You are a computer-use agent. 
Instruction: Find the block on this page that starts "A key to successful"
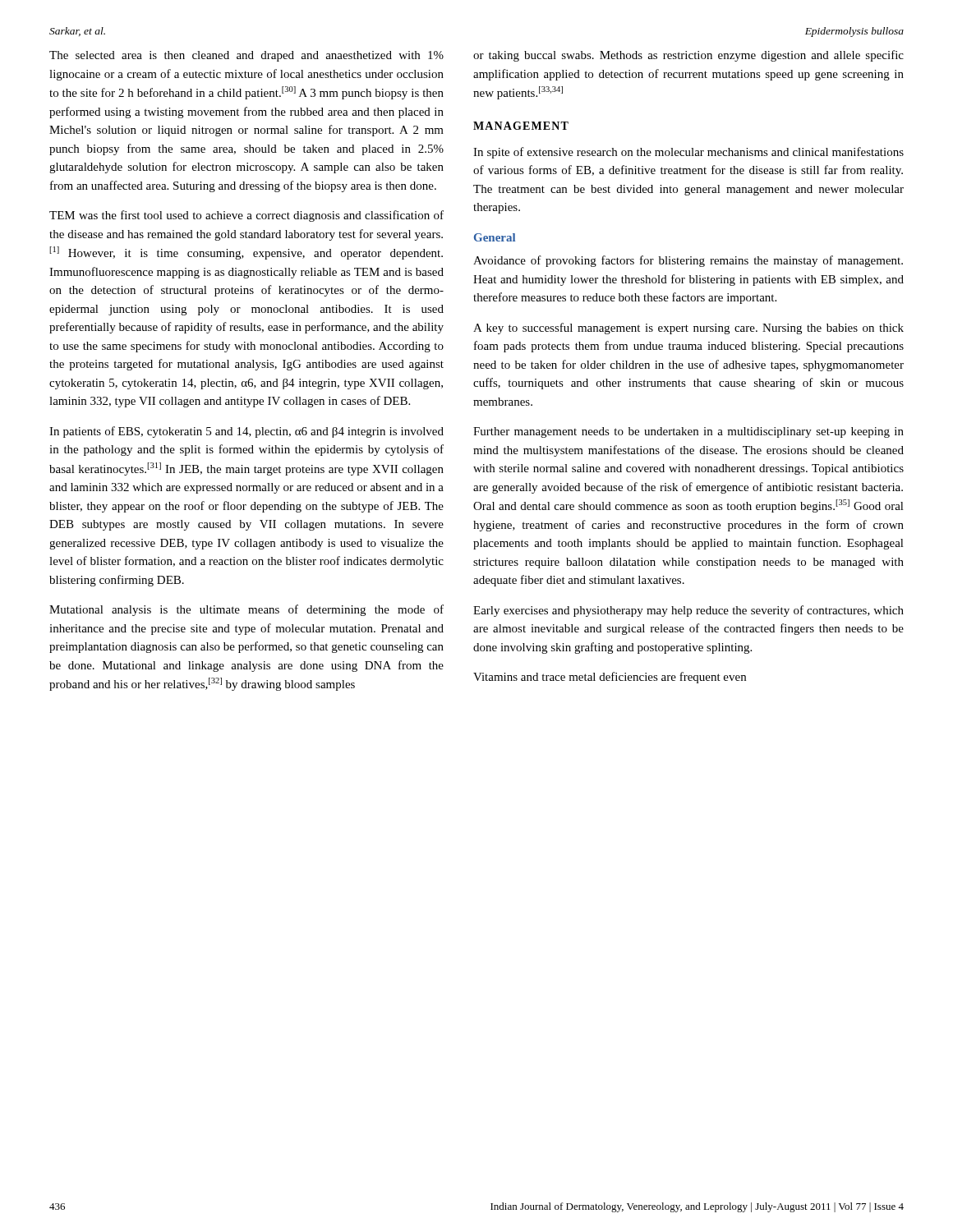688,364
